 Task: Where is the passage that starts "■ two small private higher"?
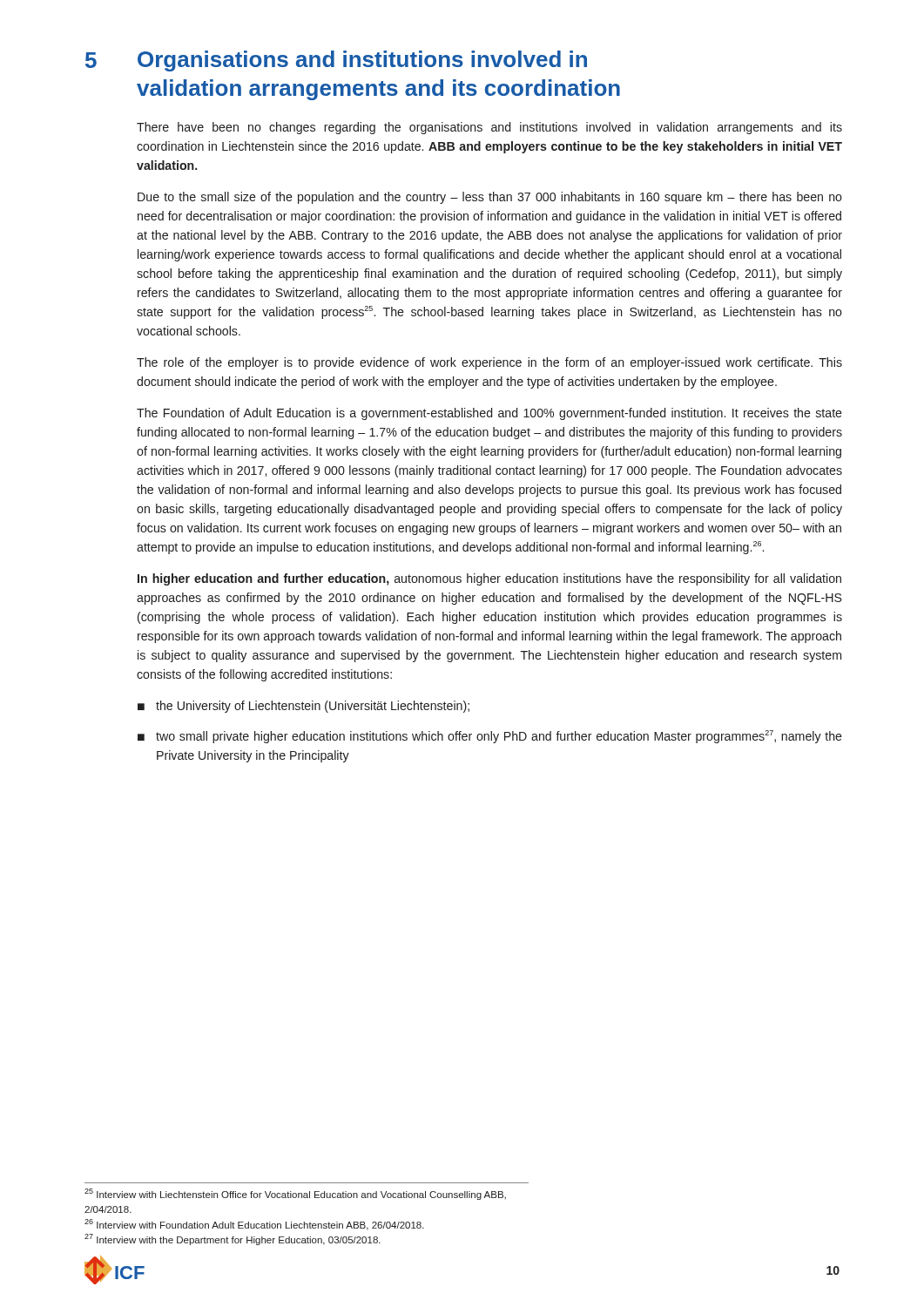click(x=489, y=746)
